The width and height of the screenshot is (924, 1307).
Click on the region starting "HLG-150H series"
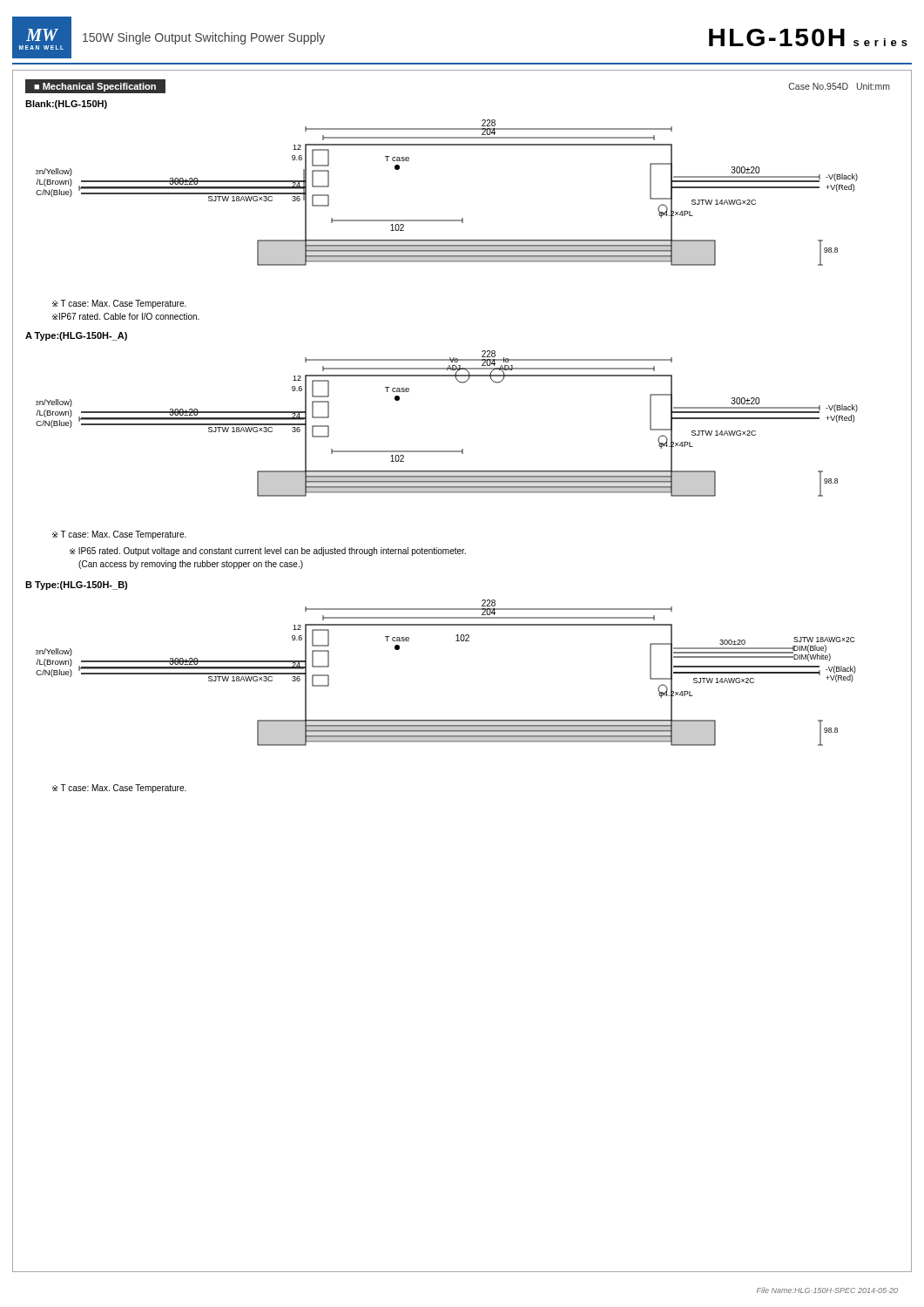[x=810, y=37]
